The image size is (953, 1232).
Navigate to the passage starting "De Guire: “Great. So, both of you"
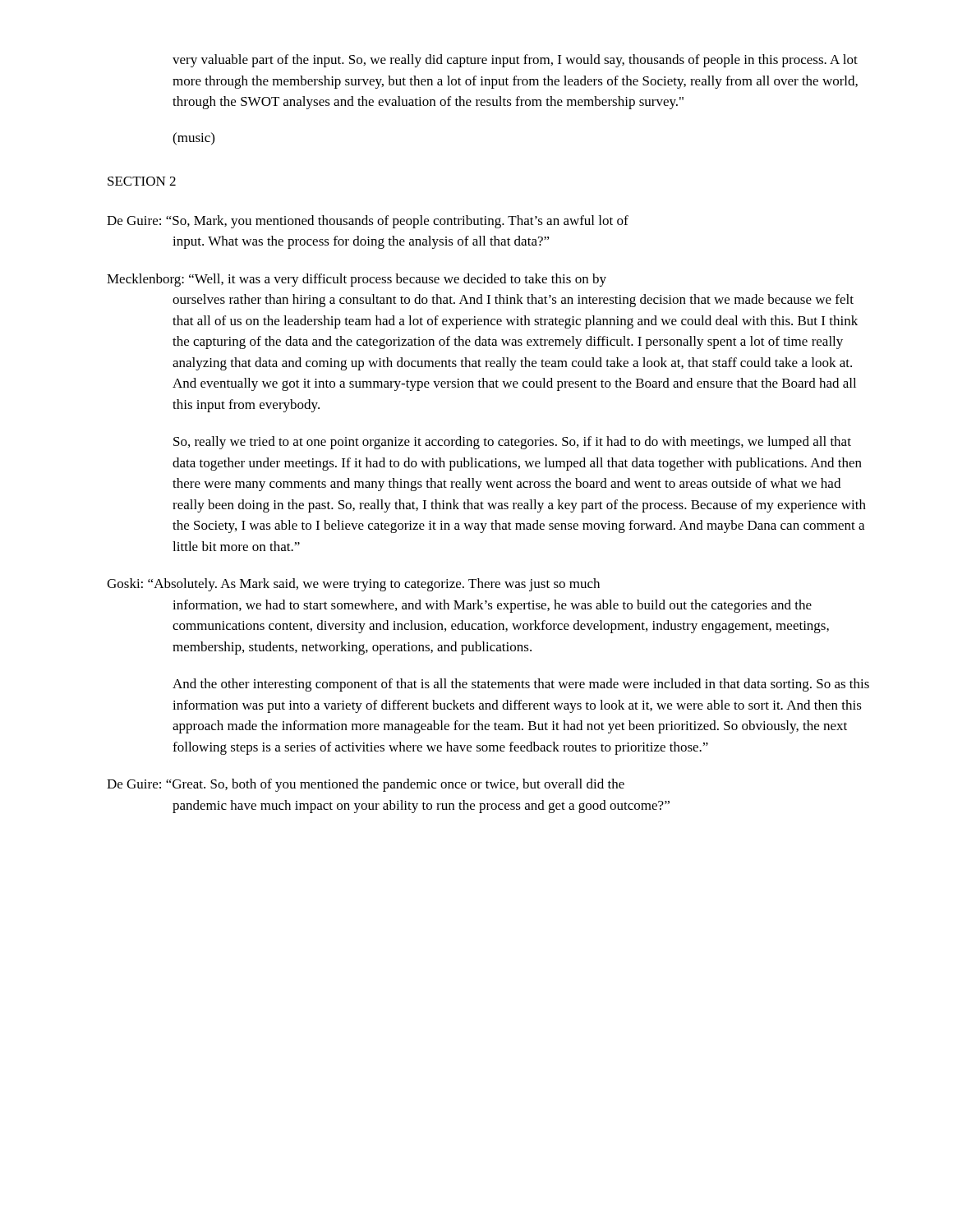(x=489, y=795)
